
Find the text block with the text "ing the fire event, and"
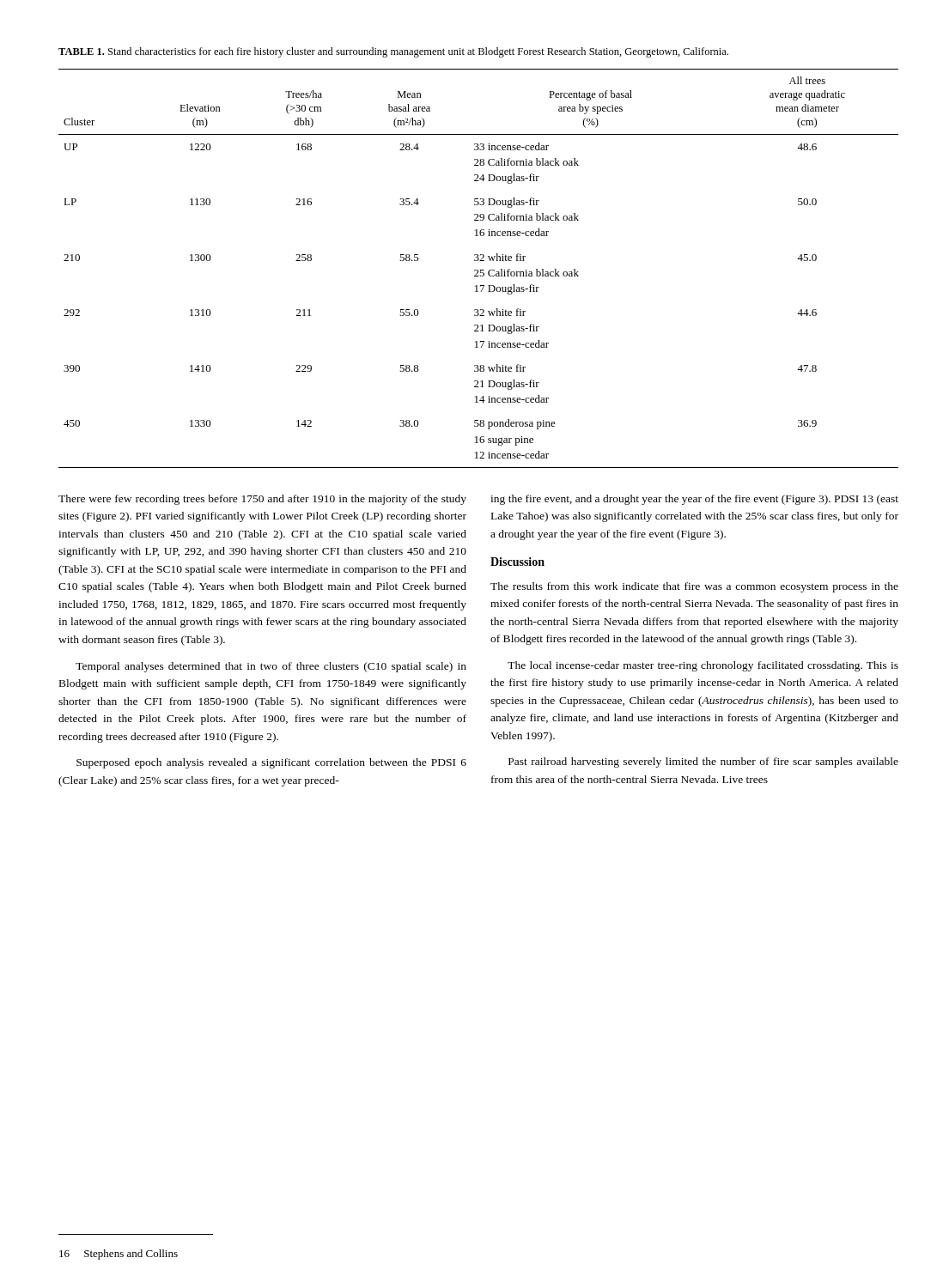point(694,517)
